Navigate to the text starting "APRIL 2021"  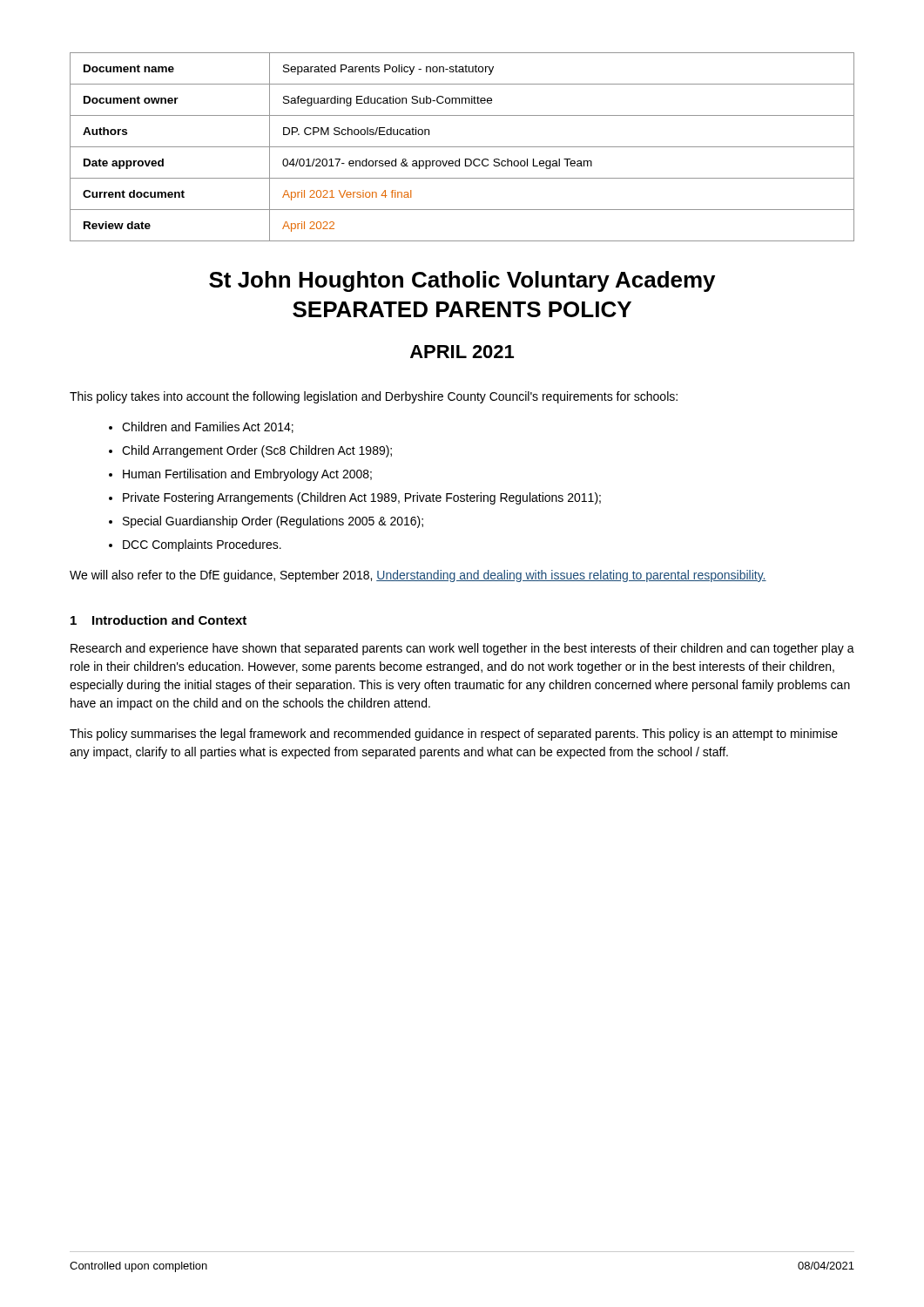[x=462, y=352]
